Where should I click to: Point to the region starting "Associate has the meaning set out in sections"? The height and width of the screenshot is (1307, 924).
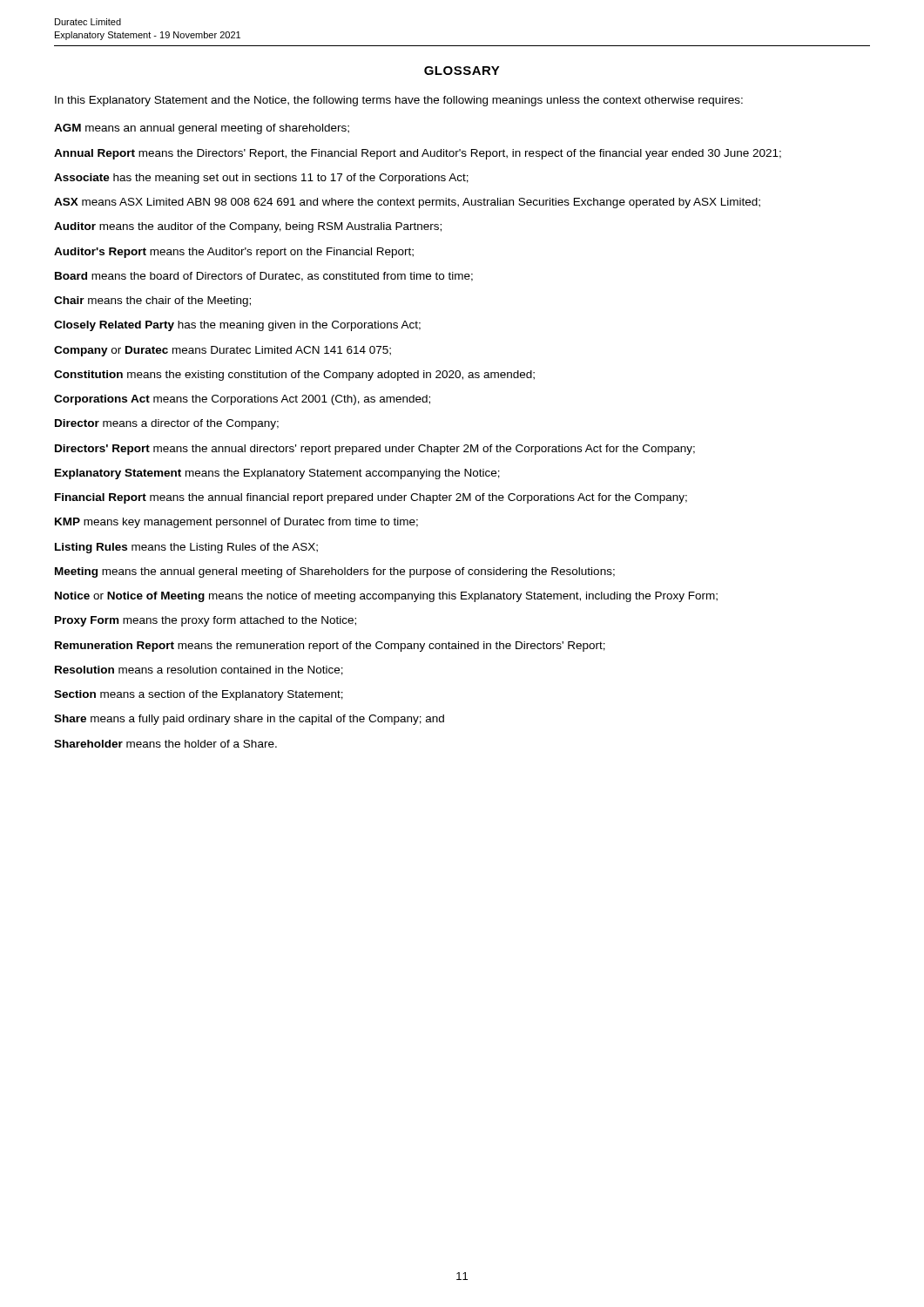(x=261, y=177)
